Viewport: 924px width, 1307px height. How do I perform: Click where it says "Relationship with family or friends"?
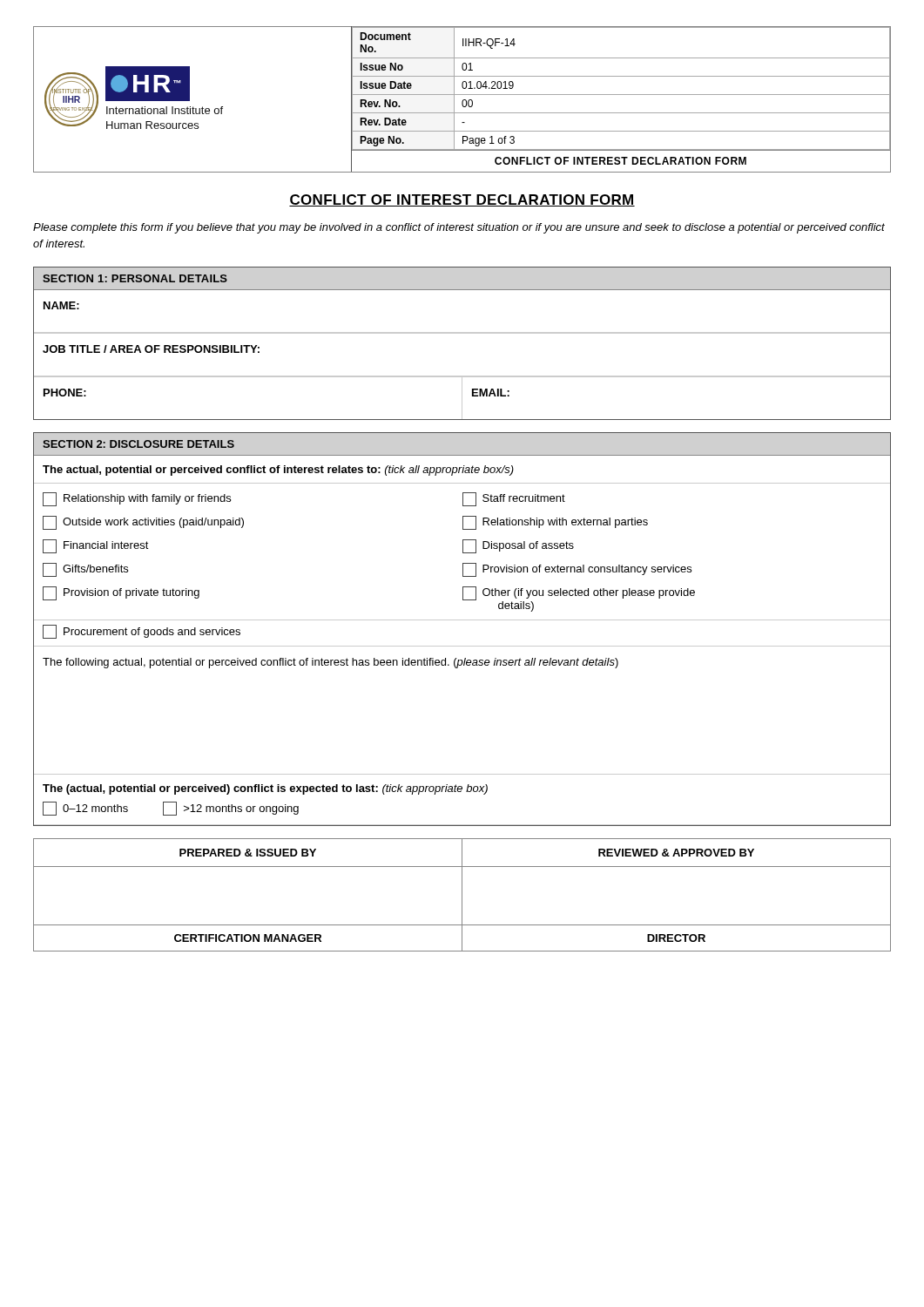[137, 499]
